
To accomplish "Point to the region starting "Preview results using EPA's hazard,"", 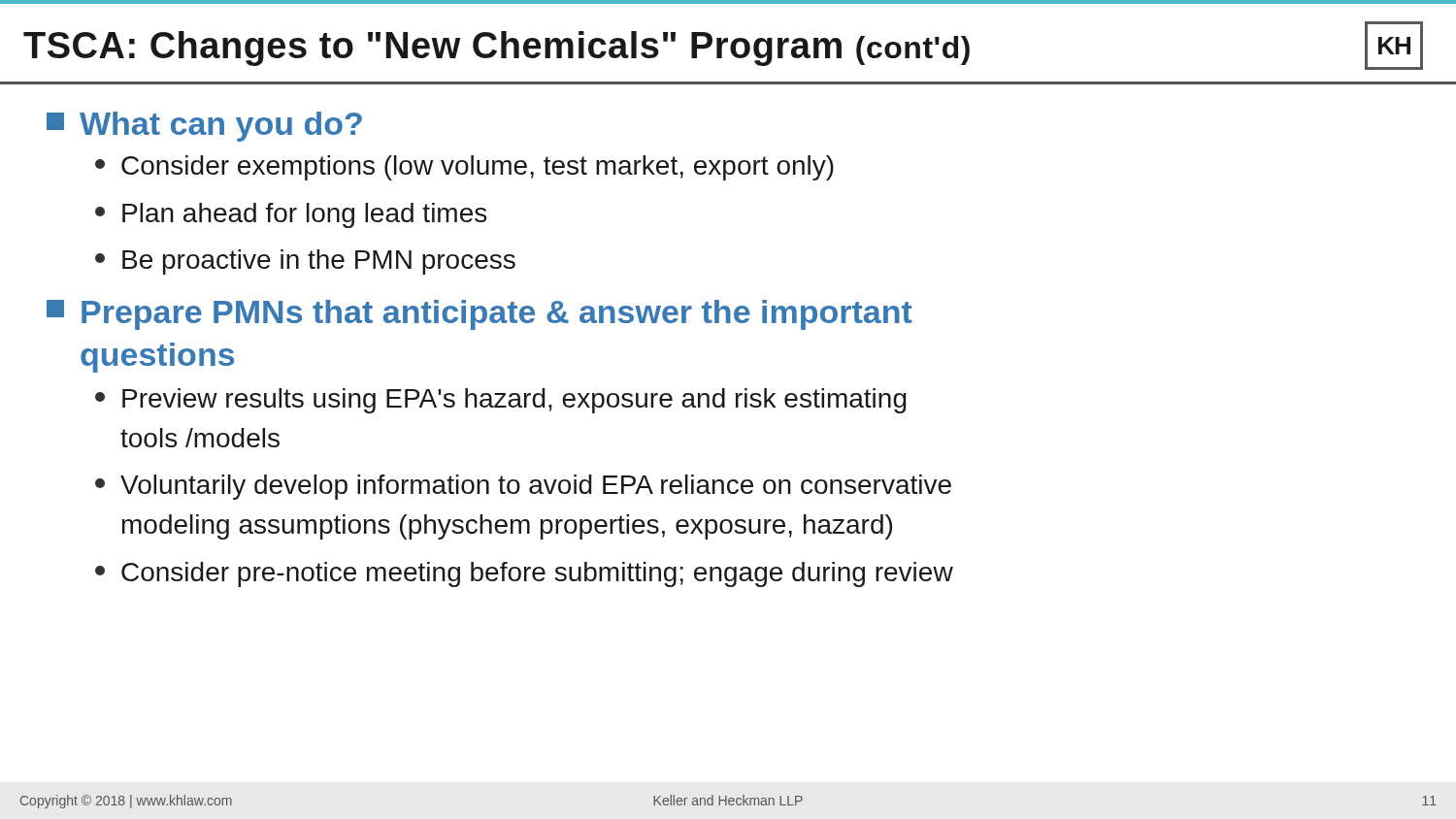I will [x=501, y=419].
